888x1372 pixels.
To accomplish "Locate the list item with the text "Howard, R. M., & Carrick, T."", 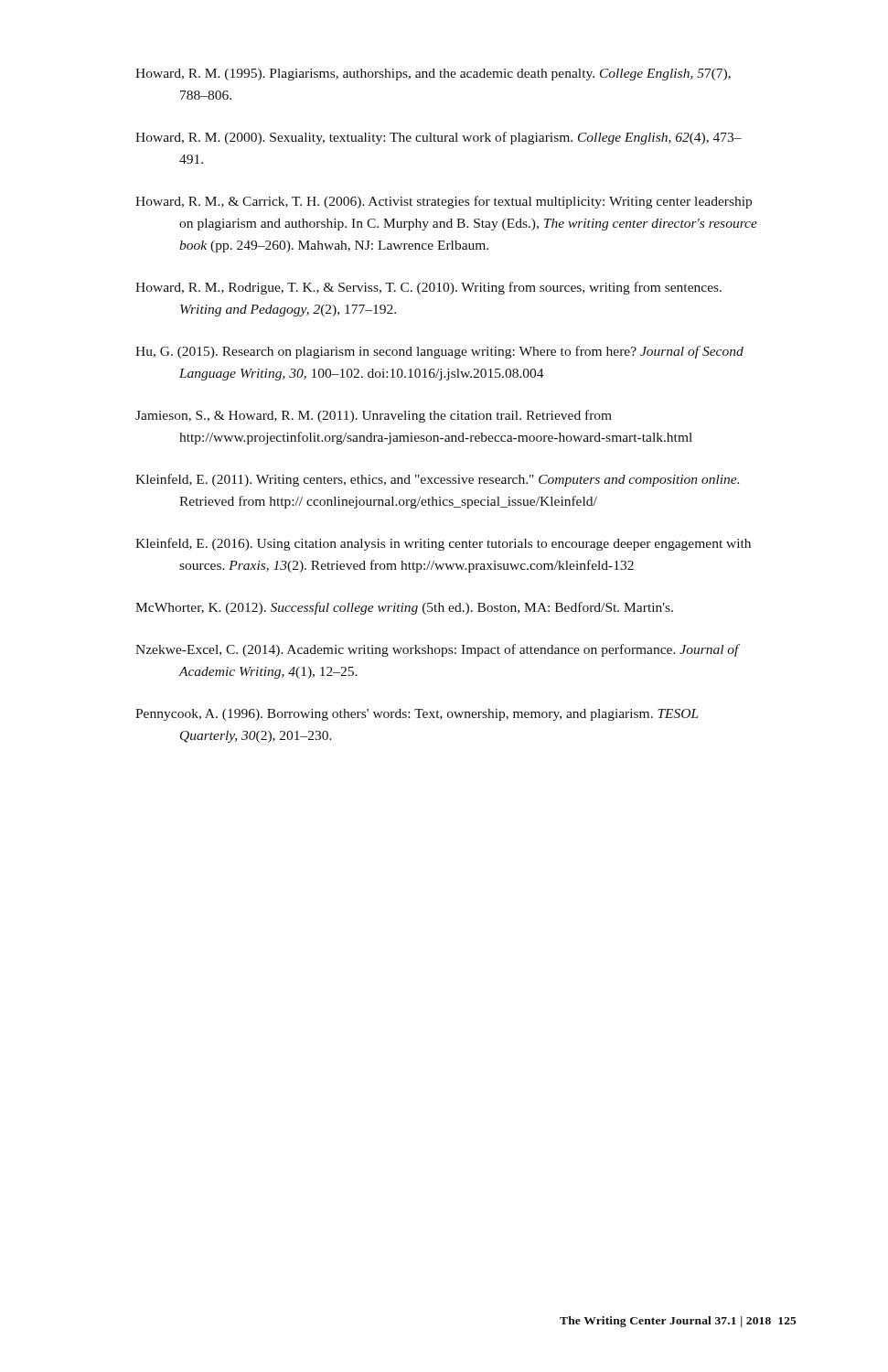I will (446, 223).
